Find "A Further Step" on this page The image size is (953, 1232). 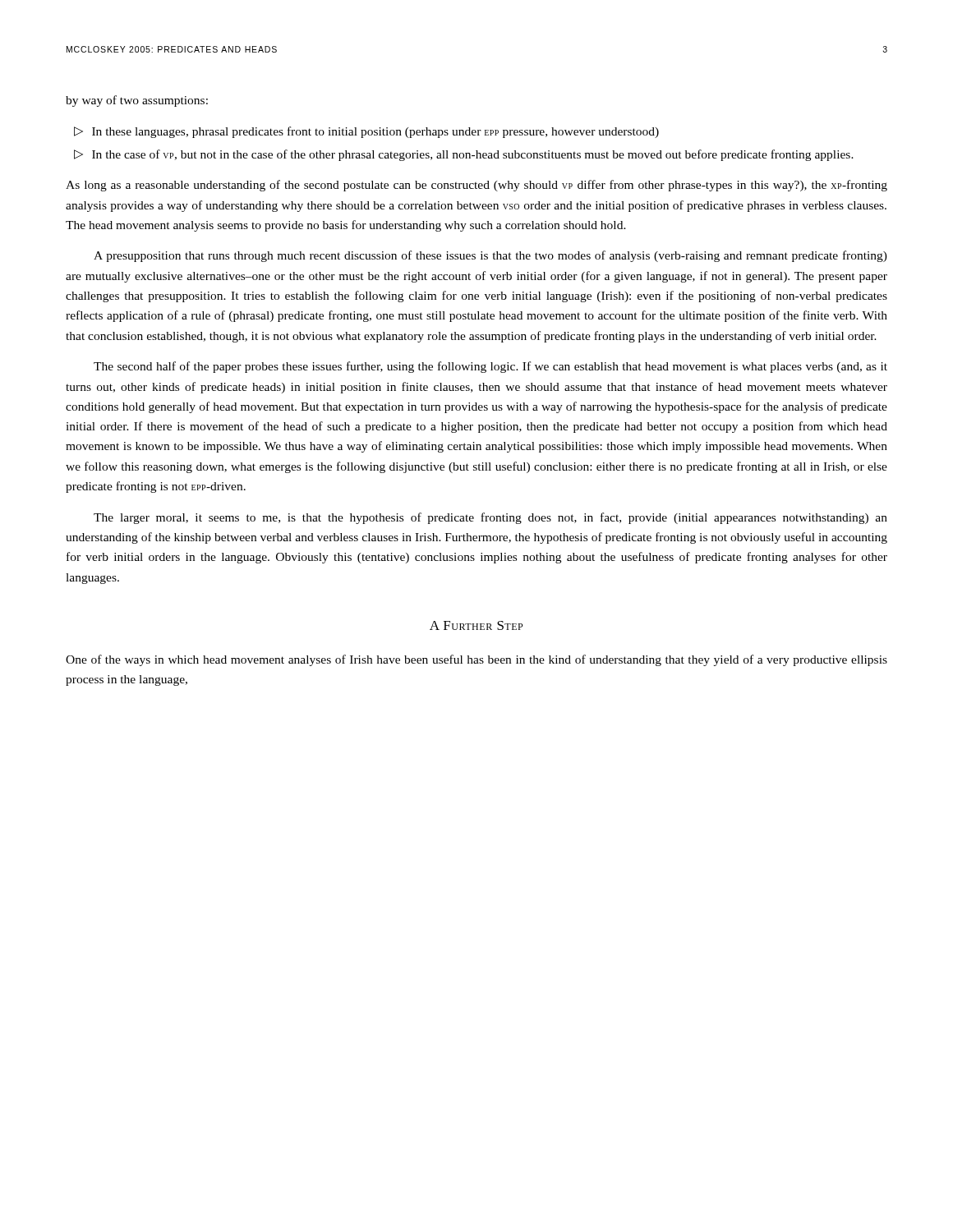[x=476, y=625]
